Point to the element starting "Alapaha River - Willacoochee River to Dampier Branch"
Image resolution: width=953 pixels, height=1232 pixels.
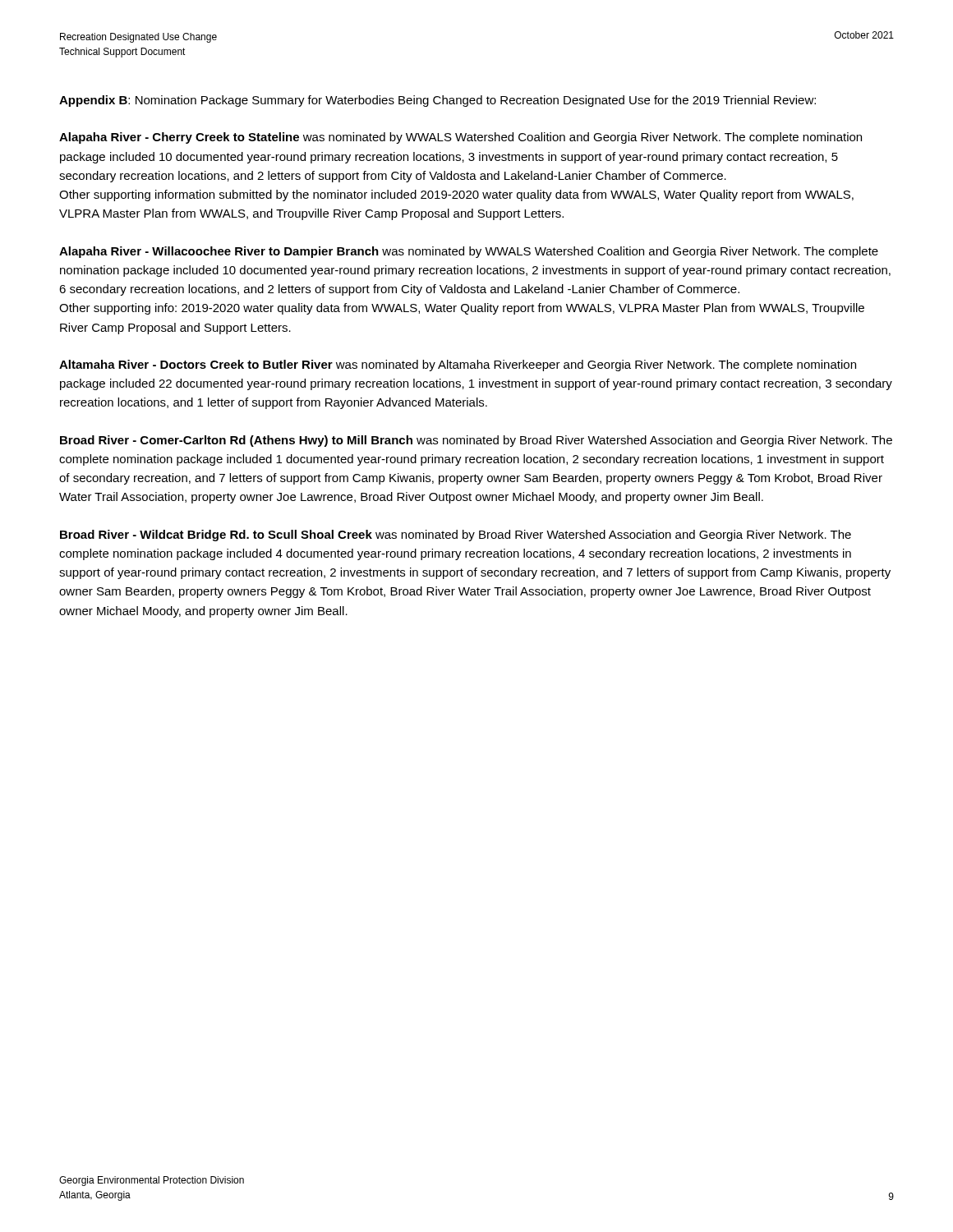(475, 289)
